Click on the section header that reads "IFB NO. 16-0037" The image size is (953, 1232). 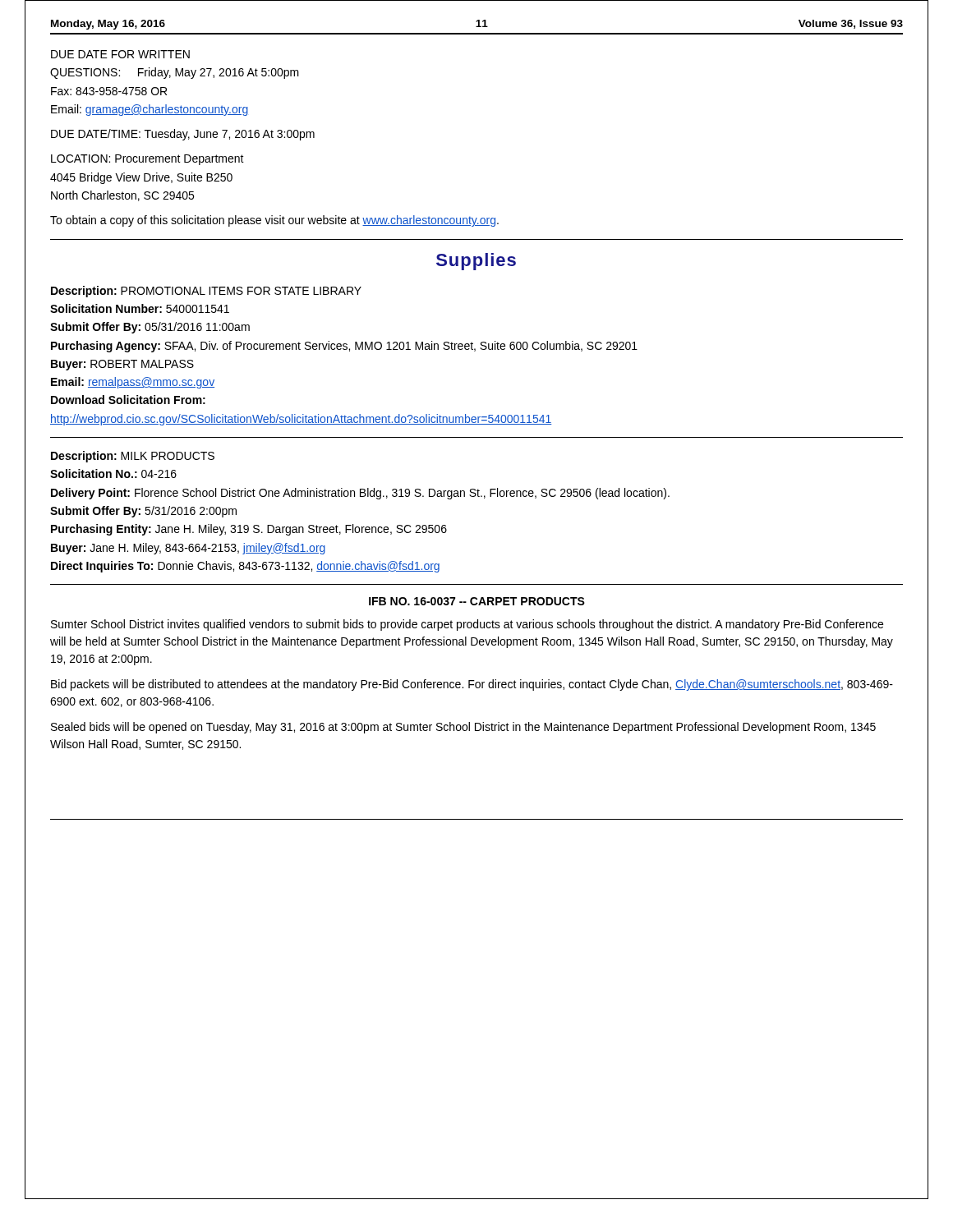pos(476,601)
